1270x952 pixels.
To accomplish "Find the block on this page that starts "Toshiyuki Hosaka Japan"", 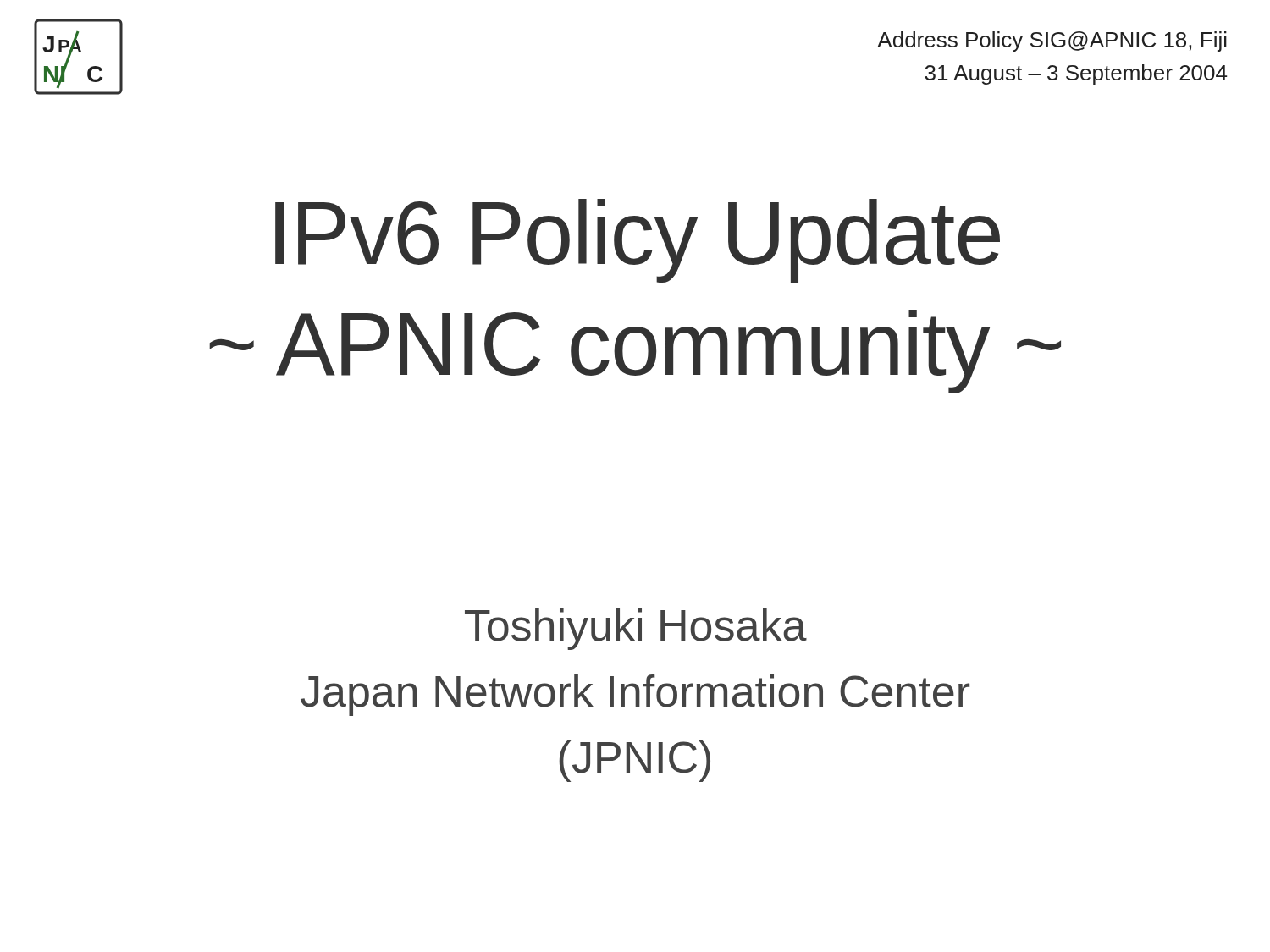I will (x=635, y=691).
